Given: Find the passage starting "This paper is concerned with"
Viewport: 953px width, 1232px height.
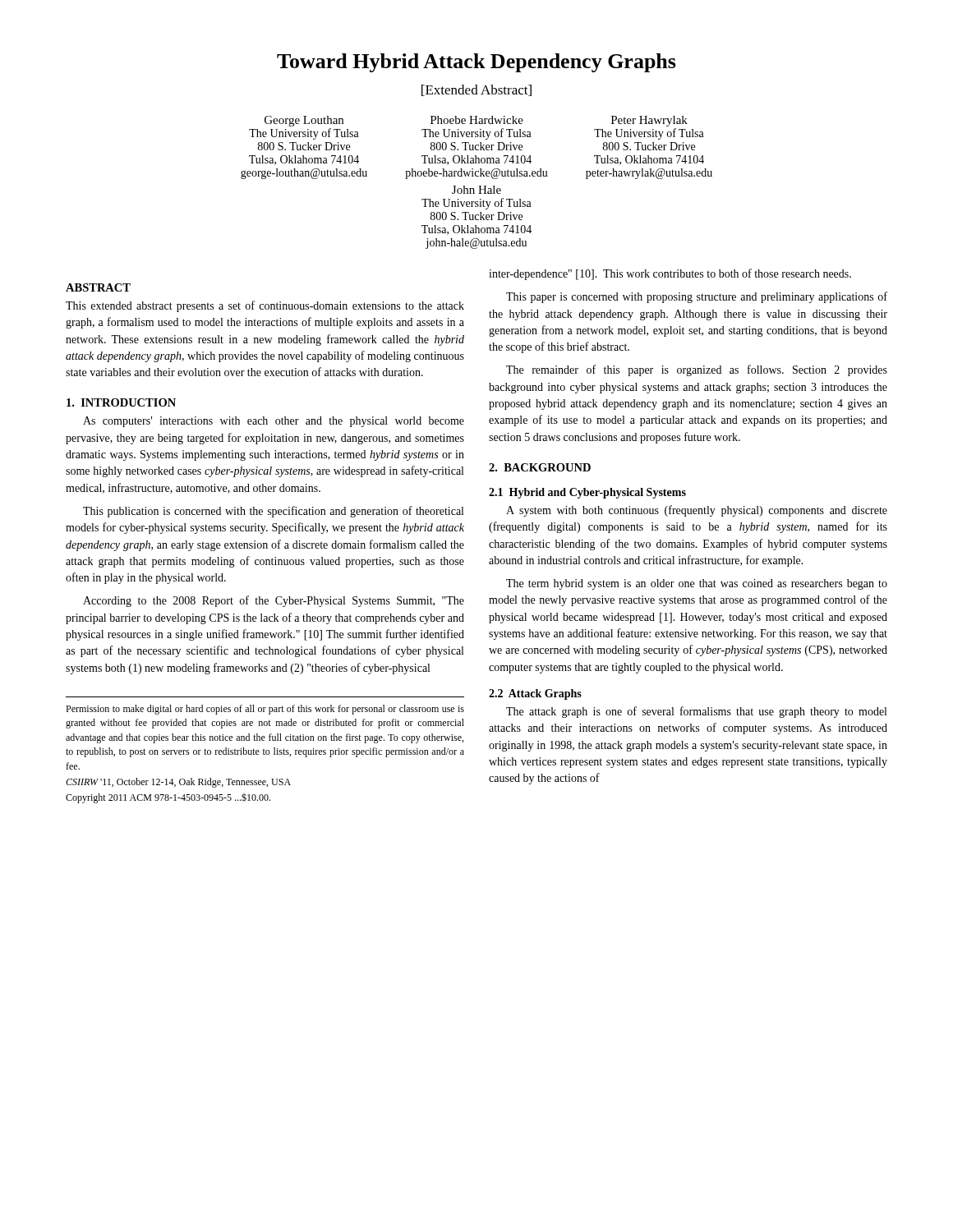Looking at the screenshot, I should [x=688, y=322].
